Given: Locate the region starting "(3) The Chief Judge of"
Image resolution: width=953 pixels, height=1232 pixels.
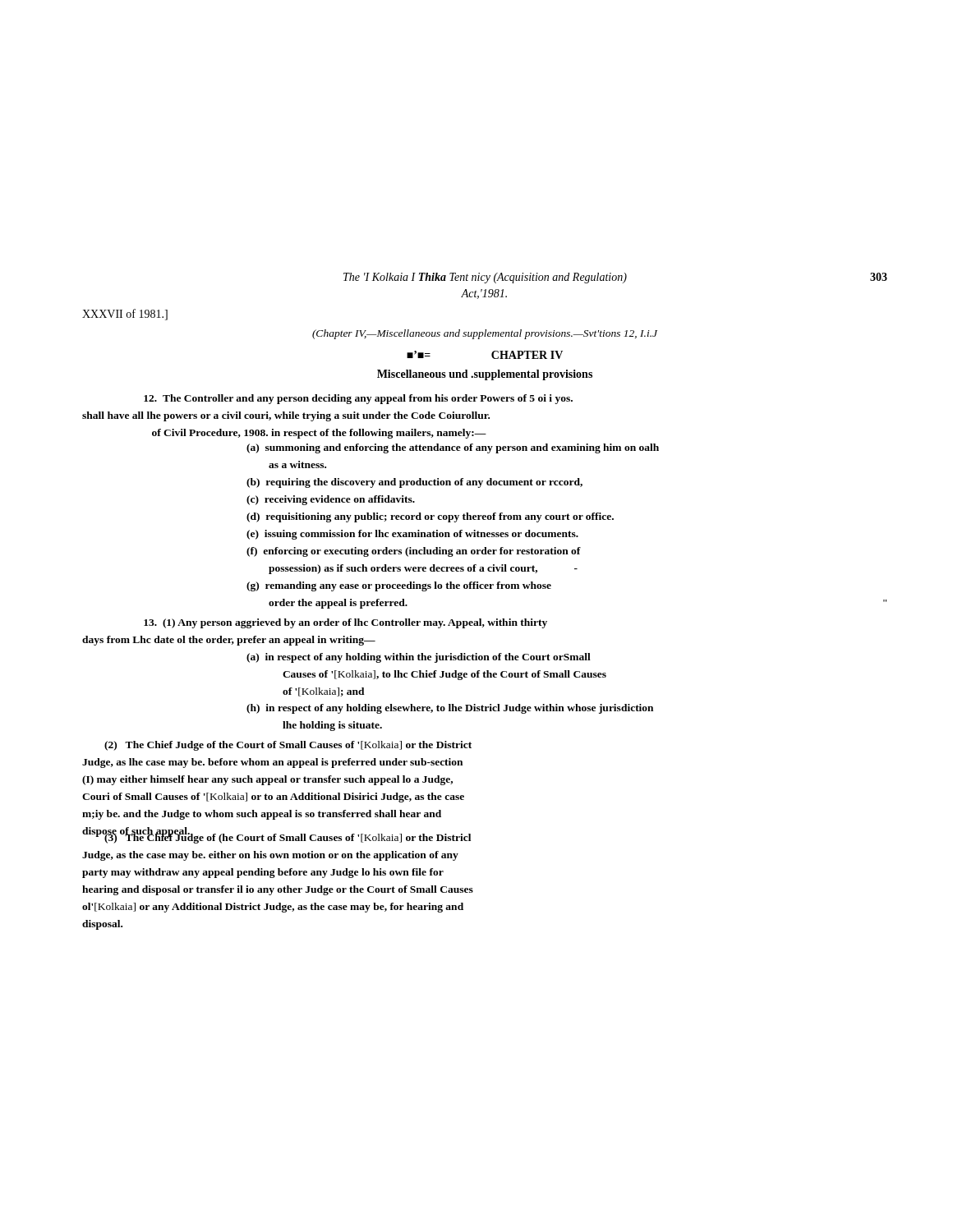Looking at the screenshot, I should click(x=278, y=880).
